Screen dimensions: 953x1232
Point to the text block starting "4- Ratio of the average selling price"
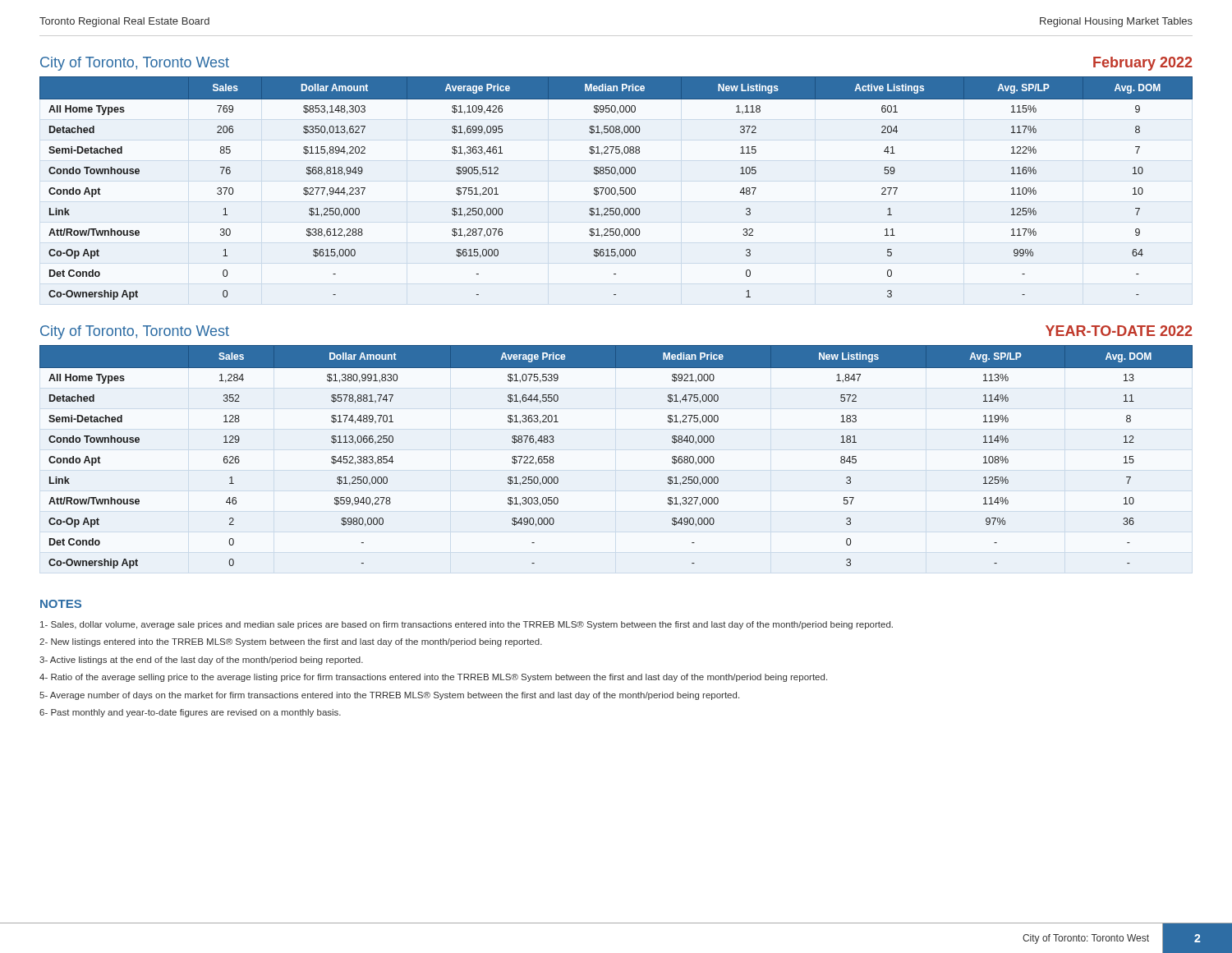(x=434, y=677)
